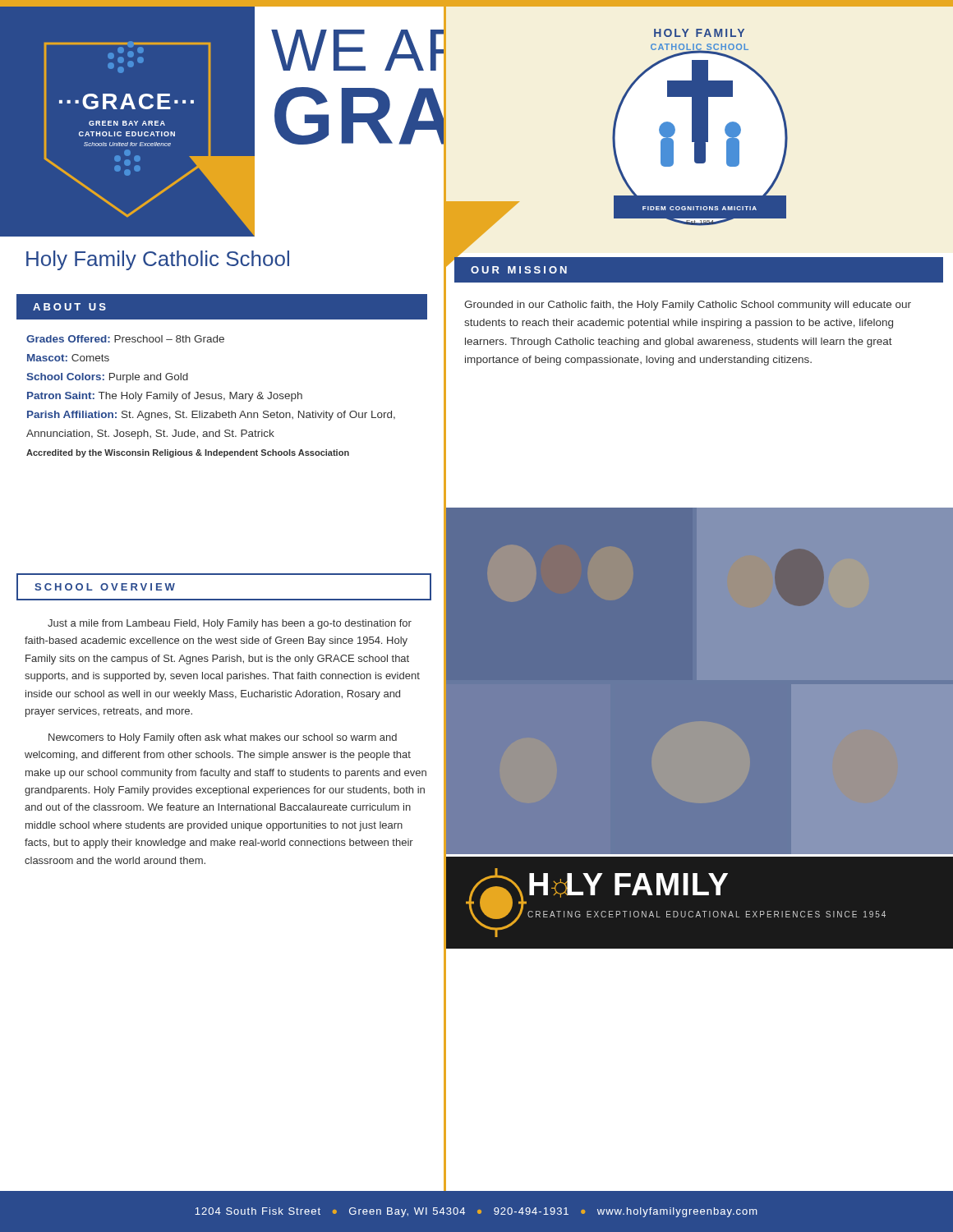Select the text block that reads "Grades Offered: Preschool – 8th Grade"
This screenshot has width=953, height=1232.
click(x=211, y=395)
